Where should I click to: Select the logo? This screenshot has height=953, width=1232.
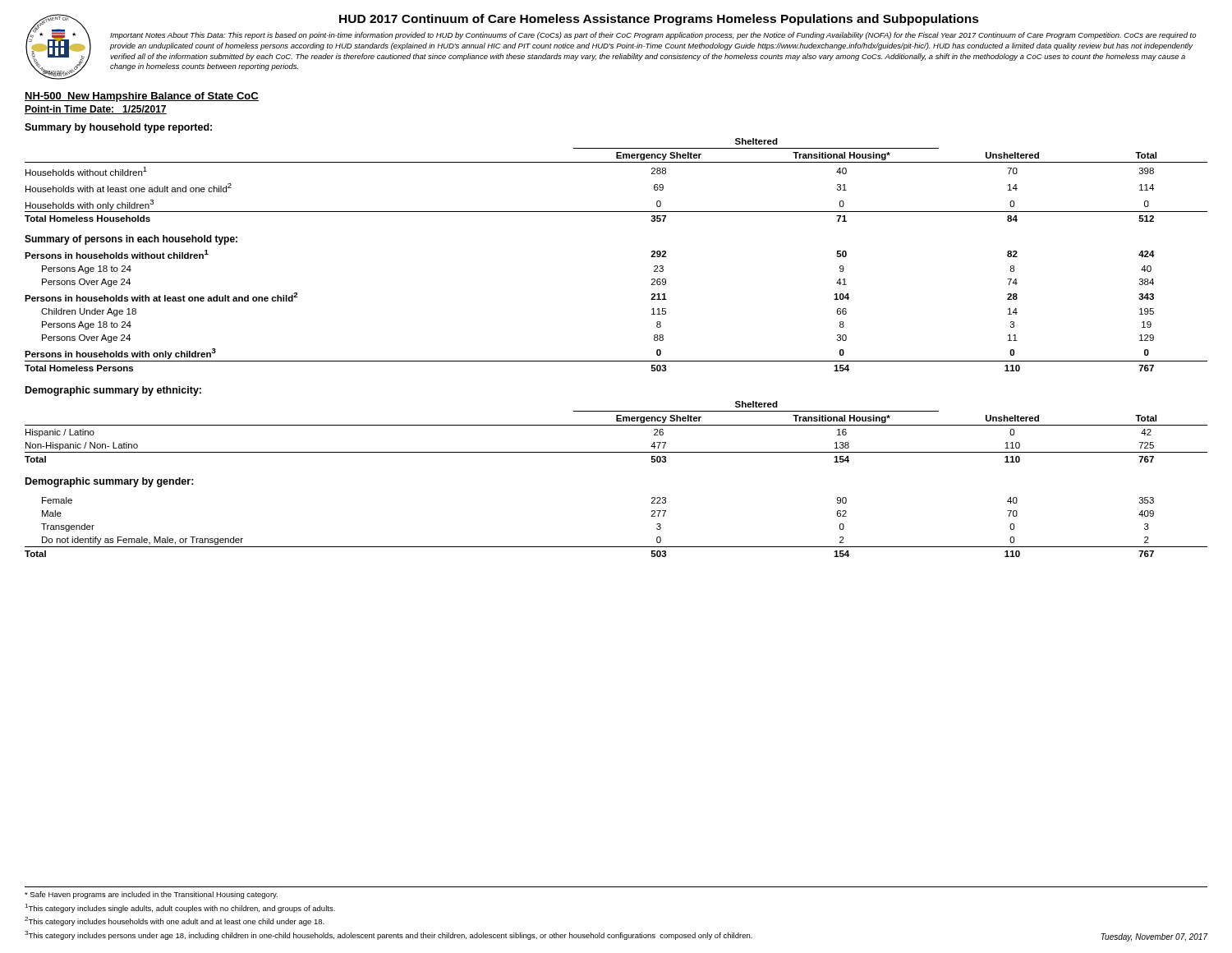point(62,48)
